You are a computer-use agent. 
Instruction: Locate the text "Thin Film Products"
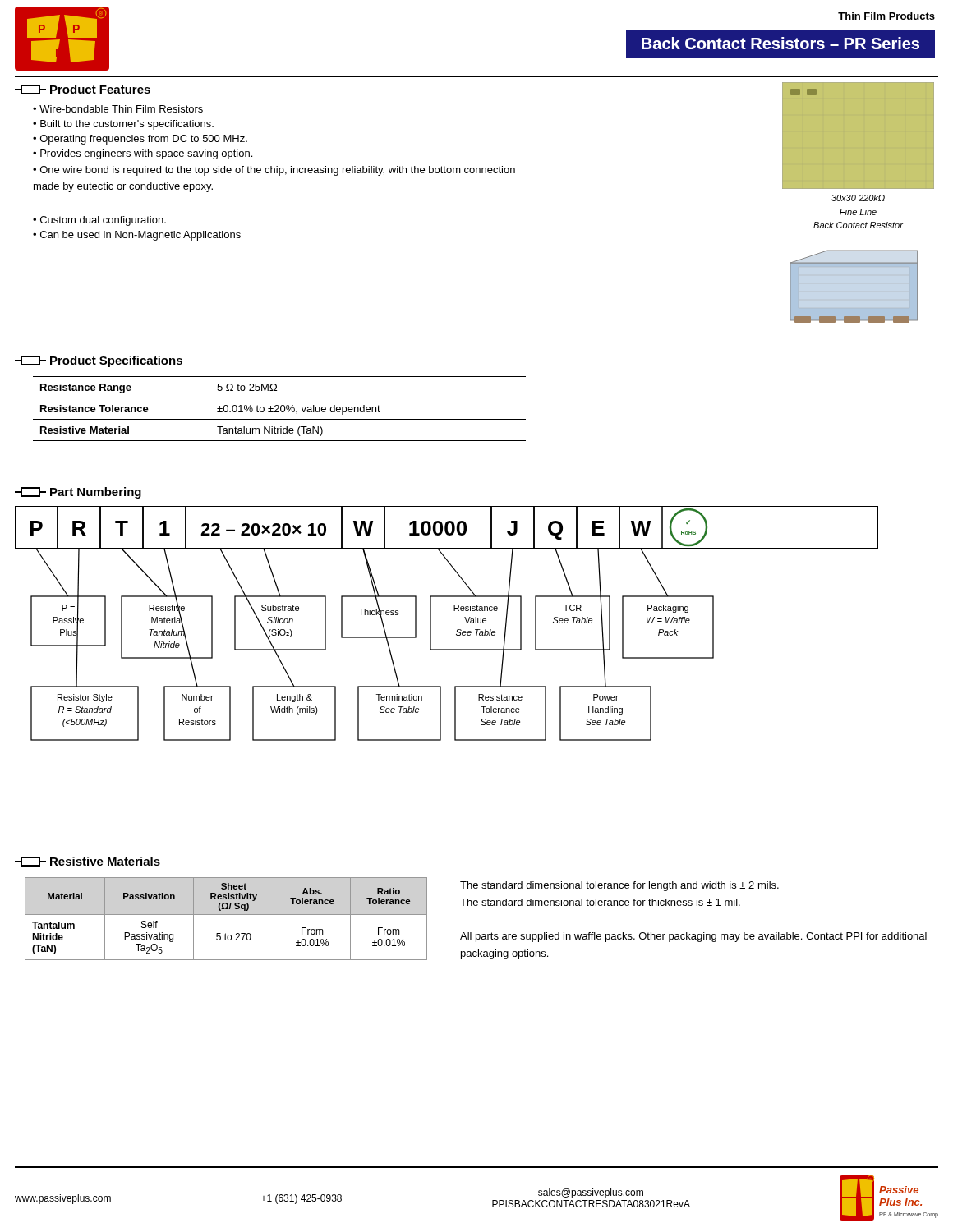tap(887, 16)
